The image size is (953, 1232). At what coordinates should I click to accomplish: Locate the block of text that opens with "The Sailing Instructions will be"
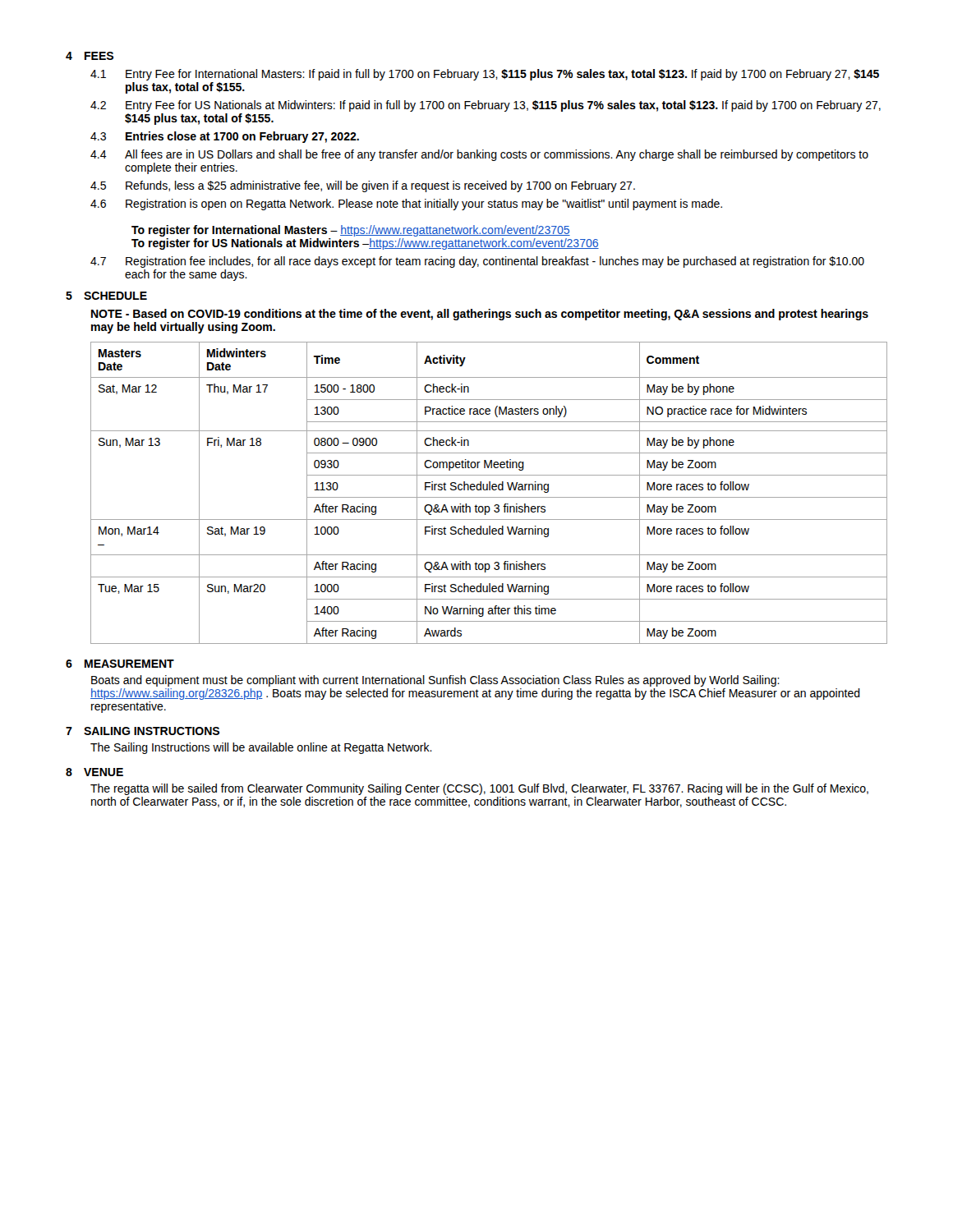tap(261, 747)
